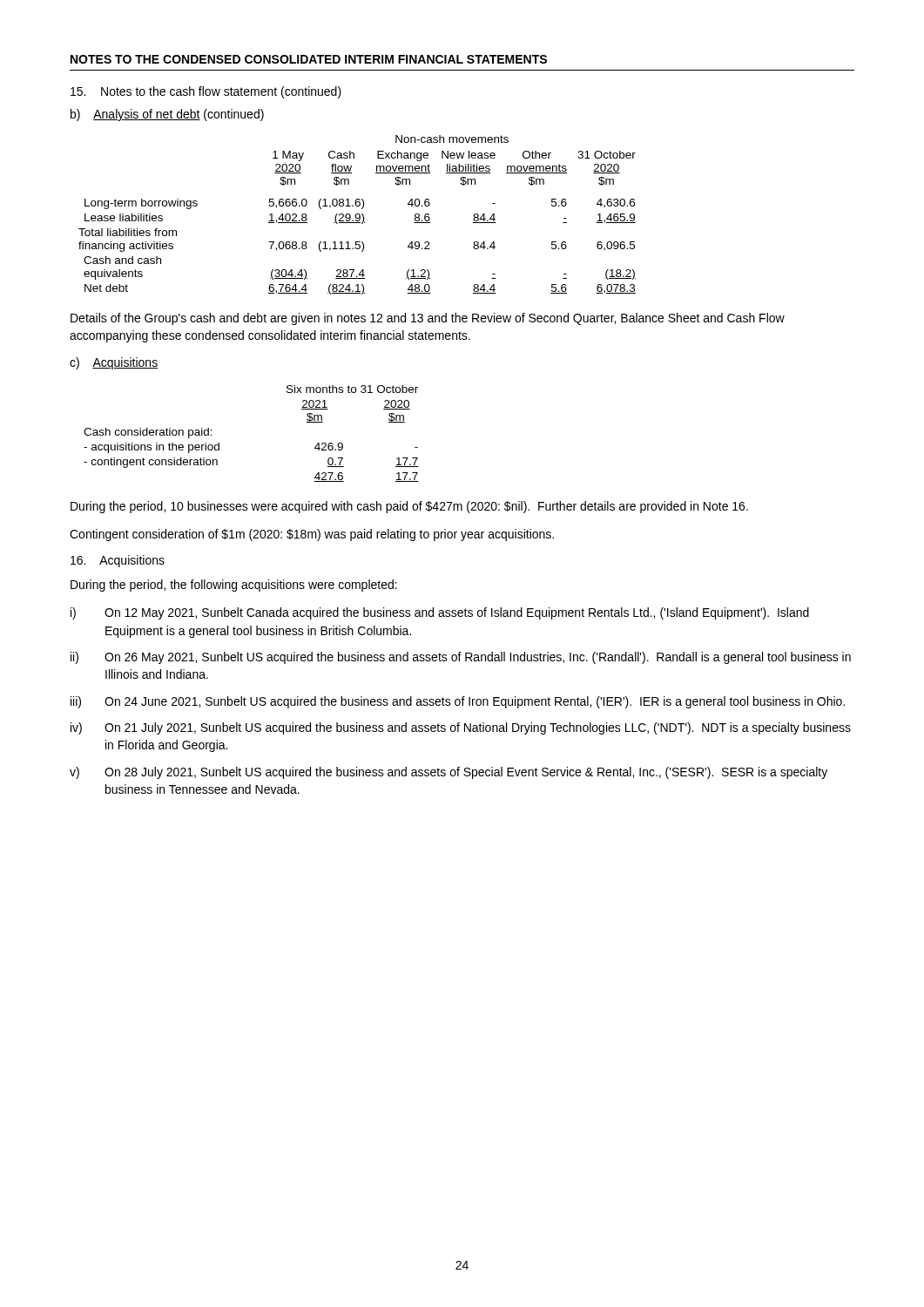
Task: Point to the block beginning "During the period, the following acquisitions were"
Action: coord(234,585)
